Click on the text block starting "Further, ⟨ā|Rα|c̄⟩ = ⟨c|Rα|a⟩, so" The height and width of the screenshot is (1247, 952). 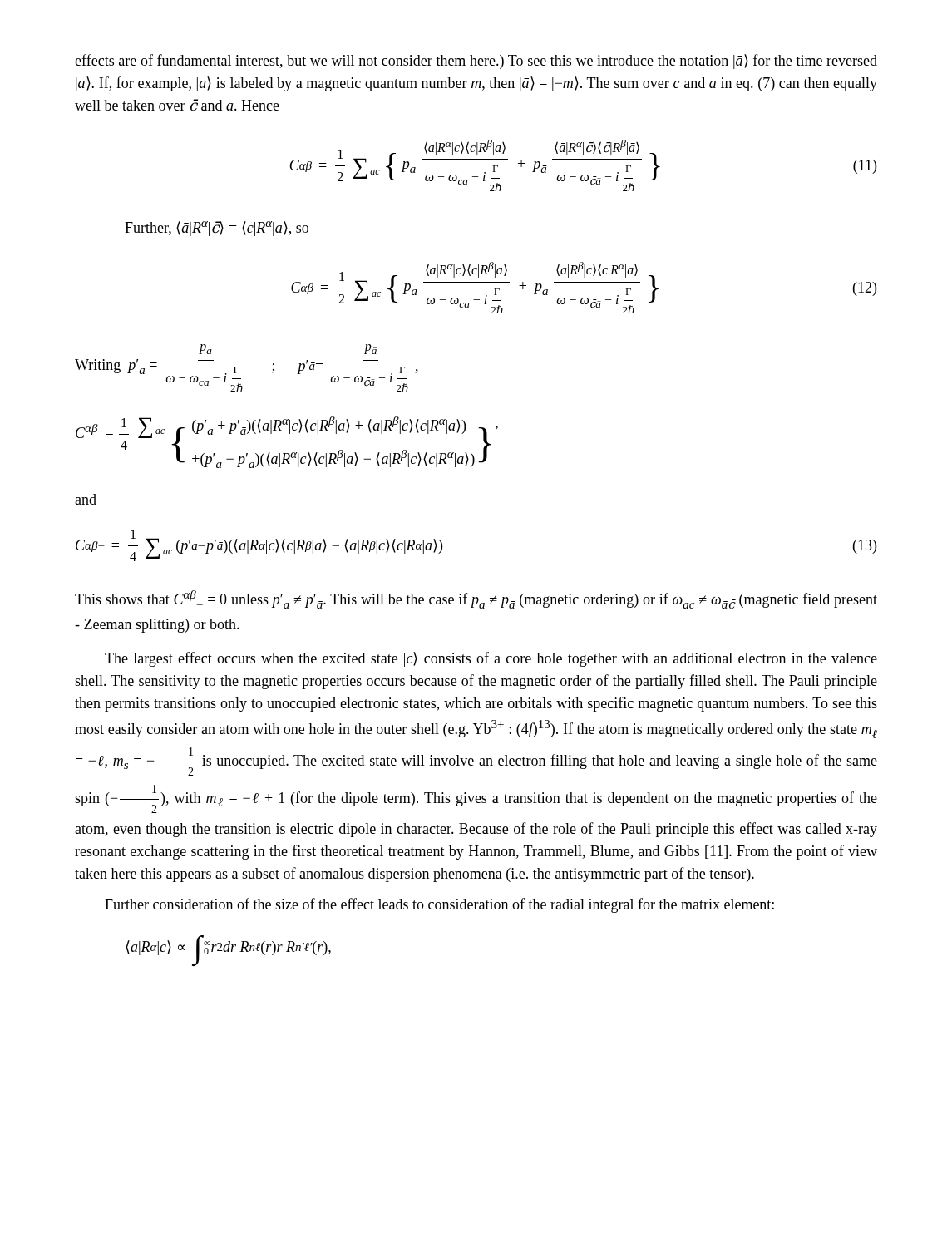click(217, 226)
